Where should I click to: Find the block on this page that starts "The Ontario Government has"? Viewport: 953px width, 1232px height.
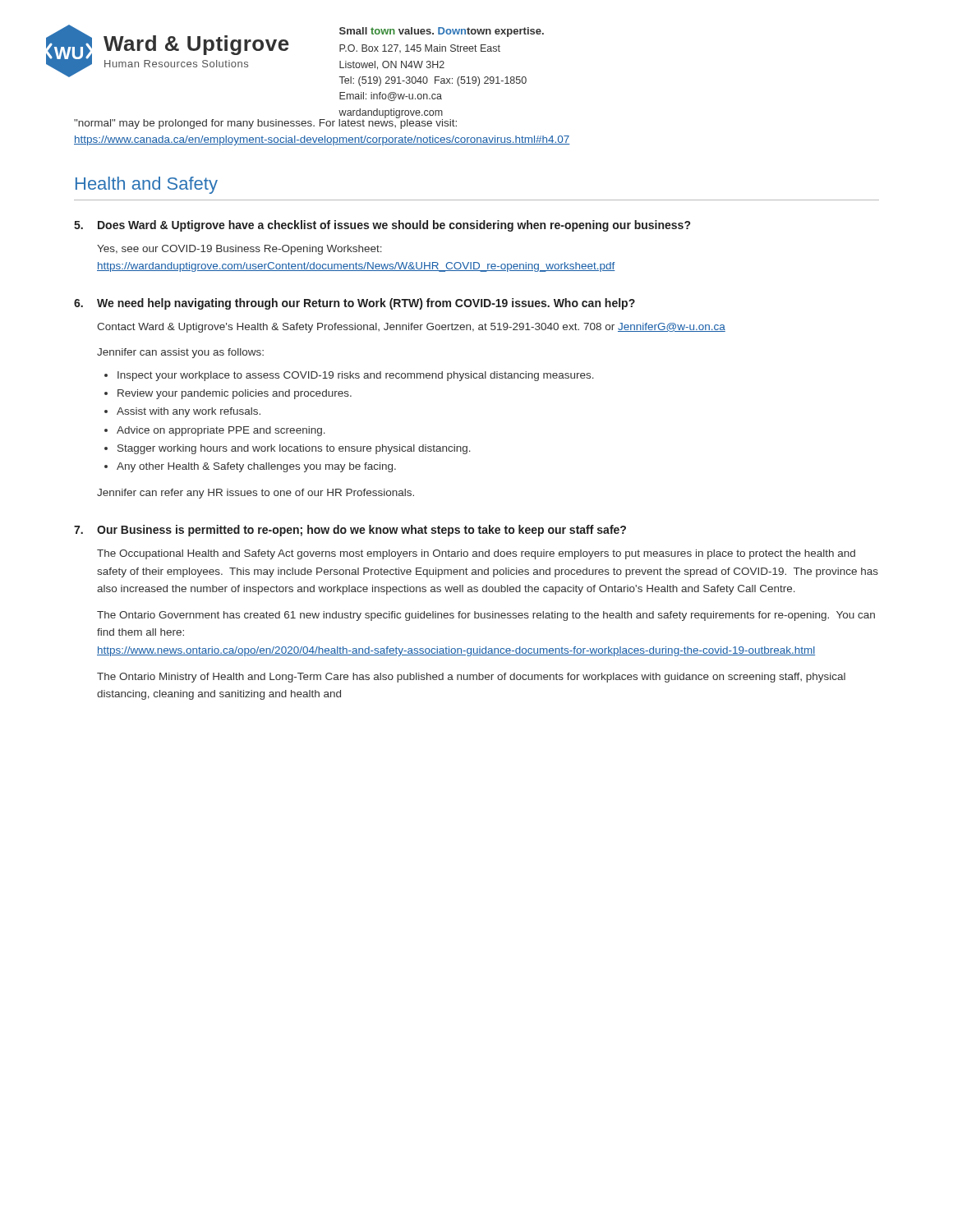[486, 616]
